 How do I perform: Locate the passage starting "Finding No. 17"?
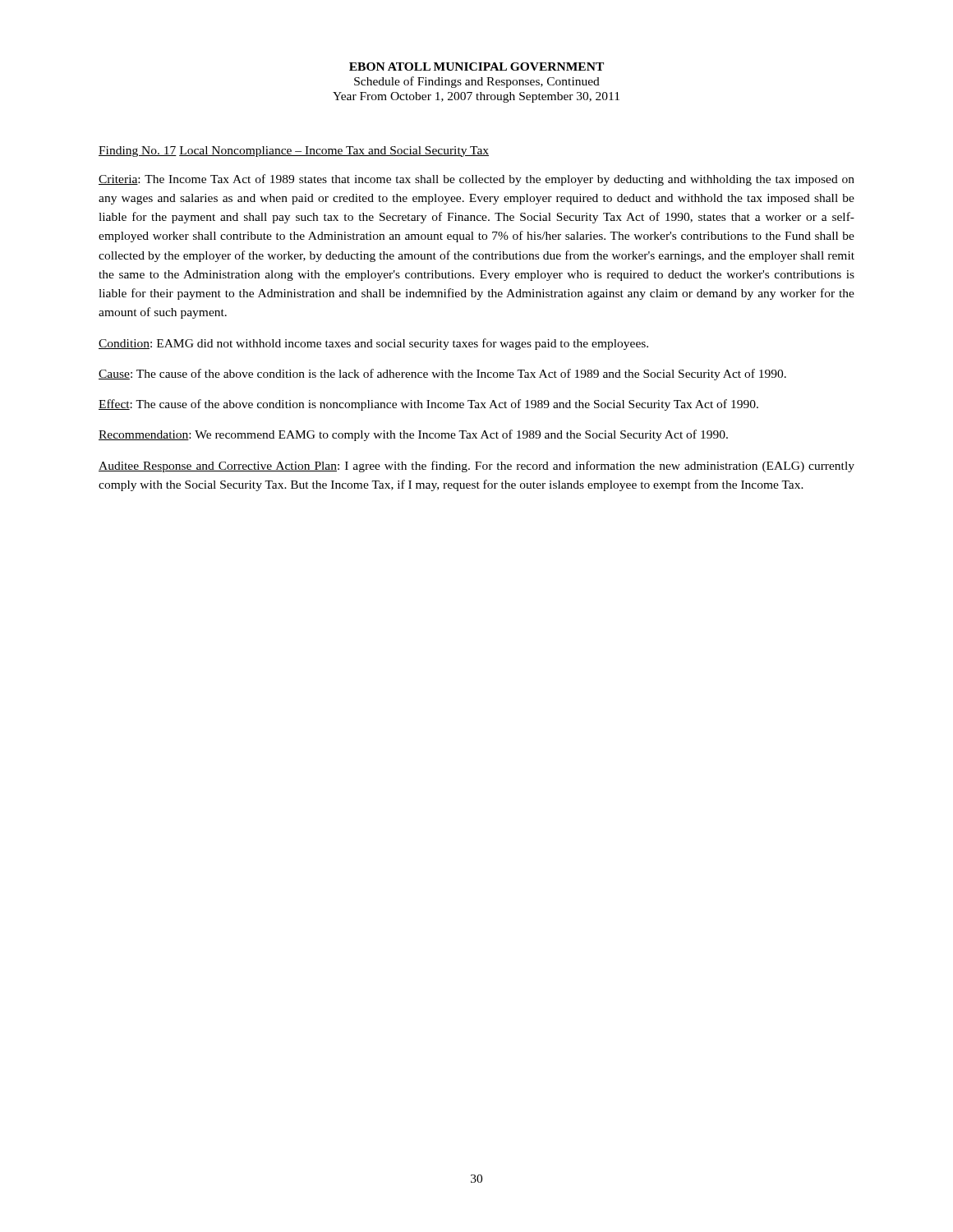[x=137, y=150]
